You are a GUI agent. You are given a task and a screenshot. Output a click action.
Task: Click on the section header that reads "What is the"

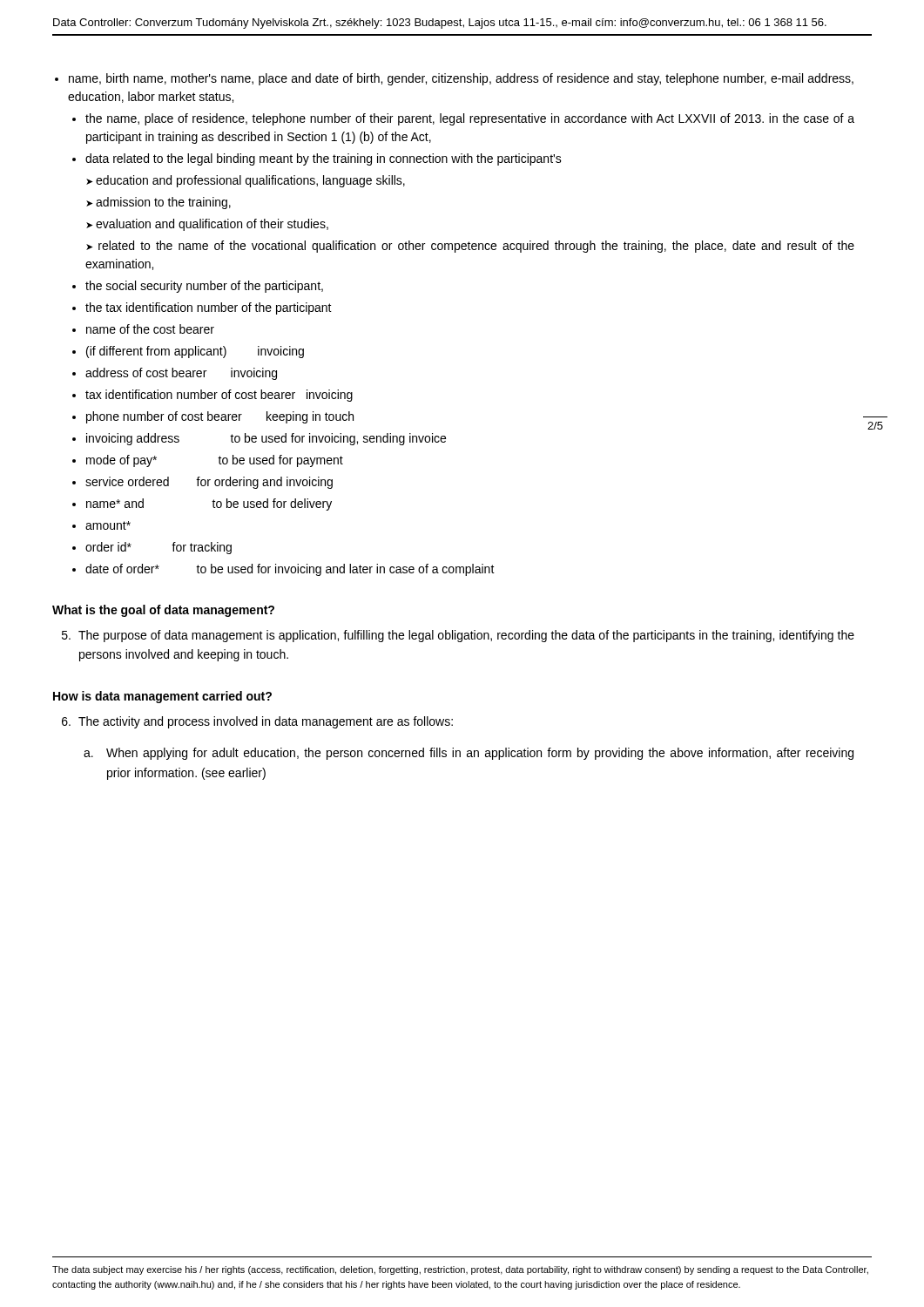point(164,610)
